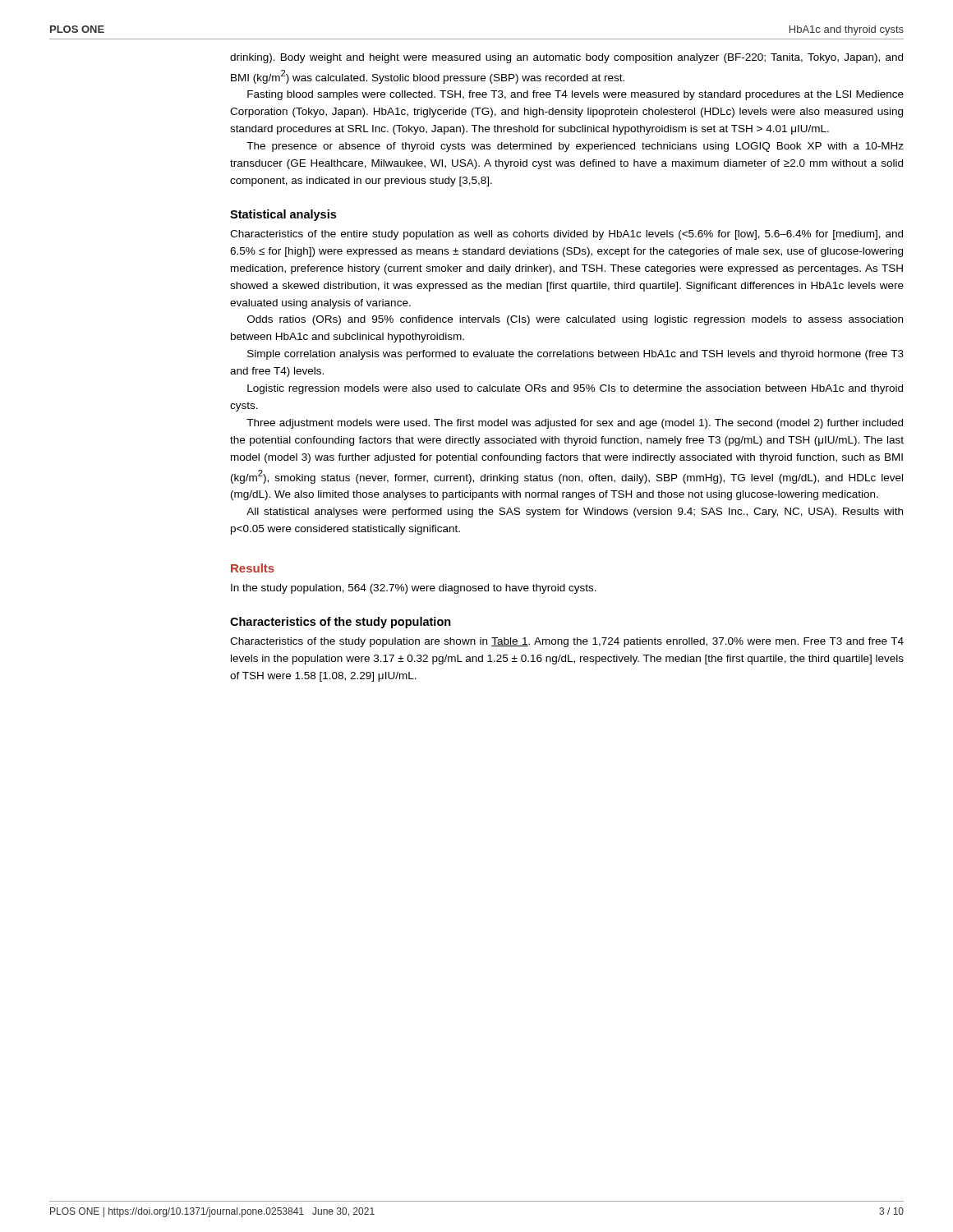Locate the text "Statistical analysis"
The image size is (953, 1232).
[283, 214]
